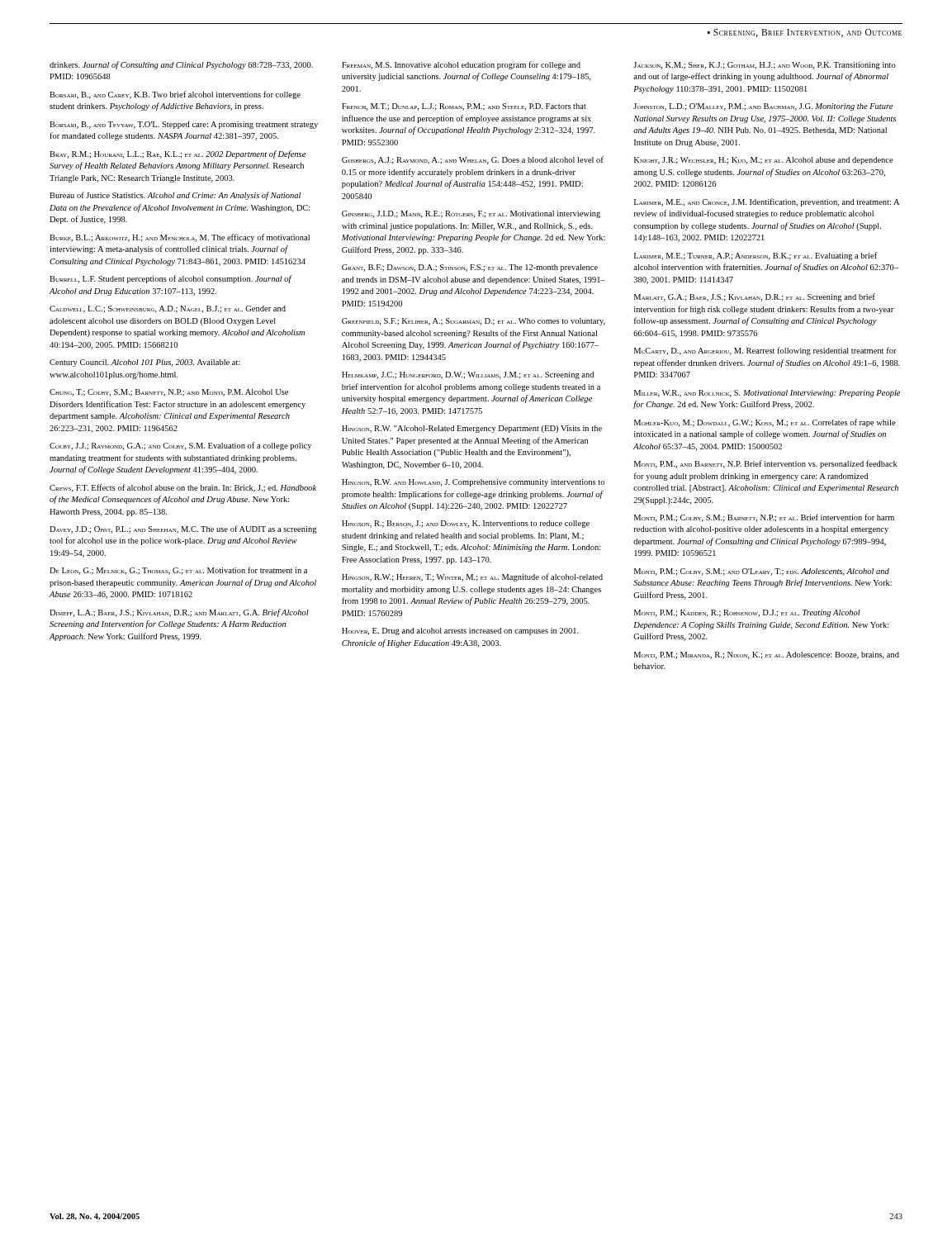Find the block on this page that starts "Hingson, R.W.; Heeren, T.; Winter, M.;"
Screen dimensions: 1239x952
[472, 595]
